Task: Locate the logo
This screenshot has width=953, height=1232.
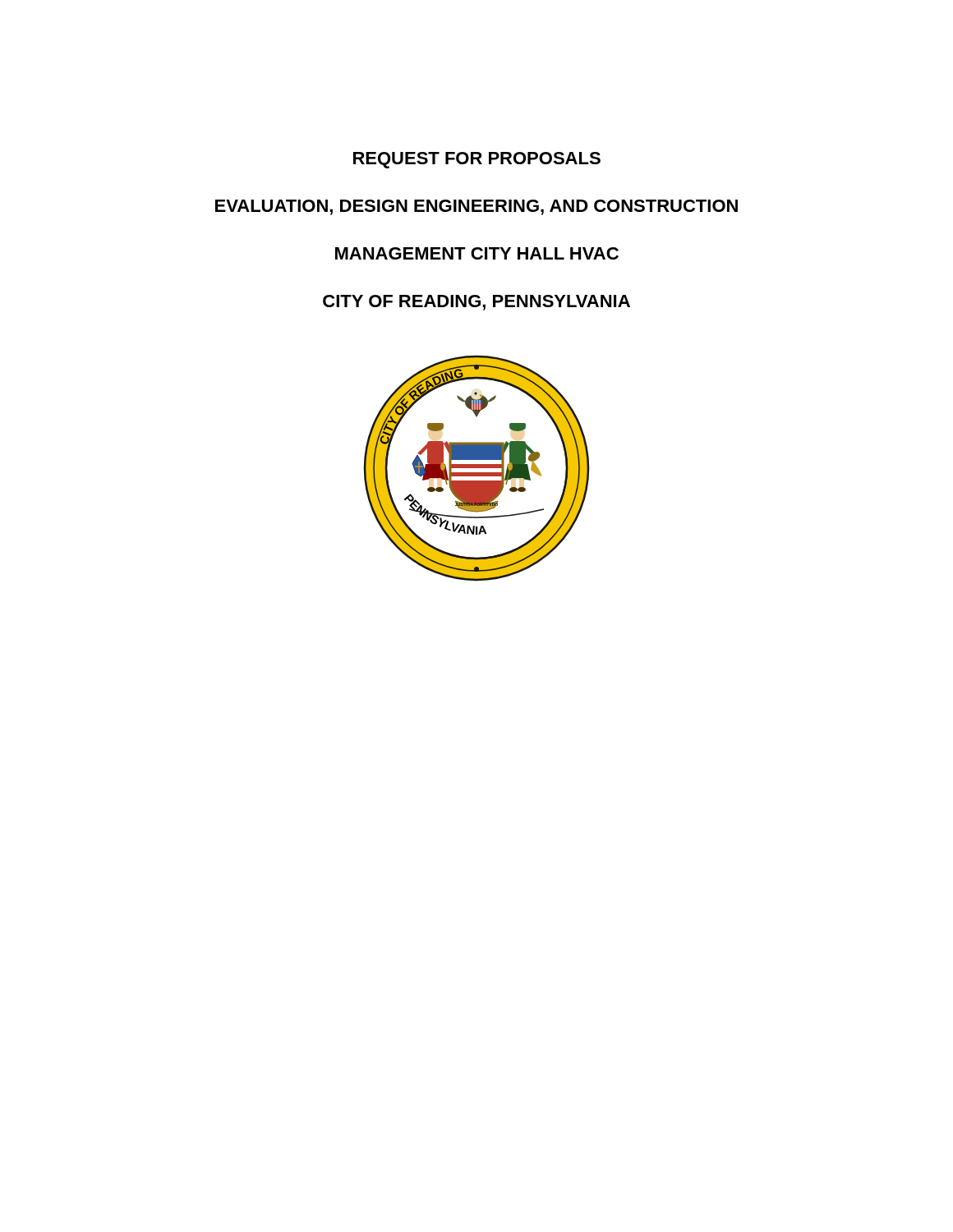Action: 476,468
